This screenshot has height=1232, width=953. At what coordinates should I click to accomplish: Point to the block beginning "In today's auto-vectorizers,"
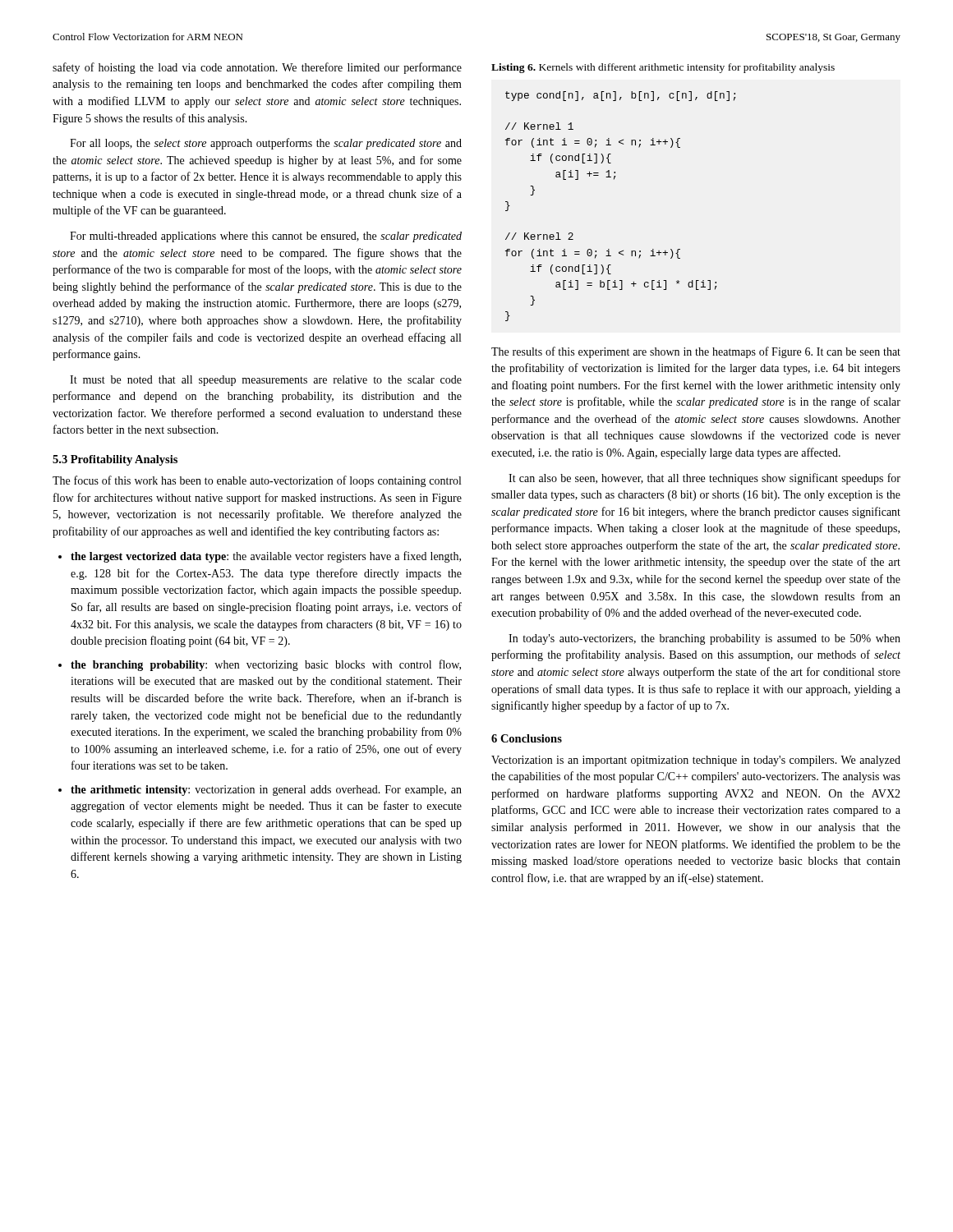click(x=696, y=673)
